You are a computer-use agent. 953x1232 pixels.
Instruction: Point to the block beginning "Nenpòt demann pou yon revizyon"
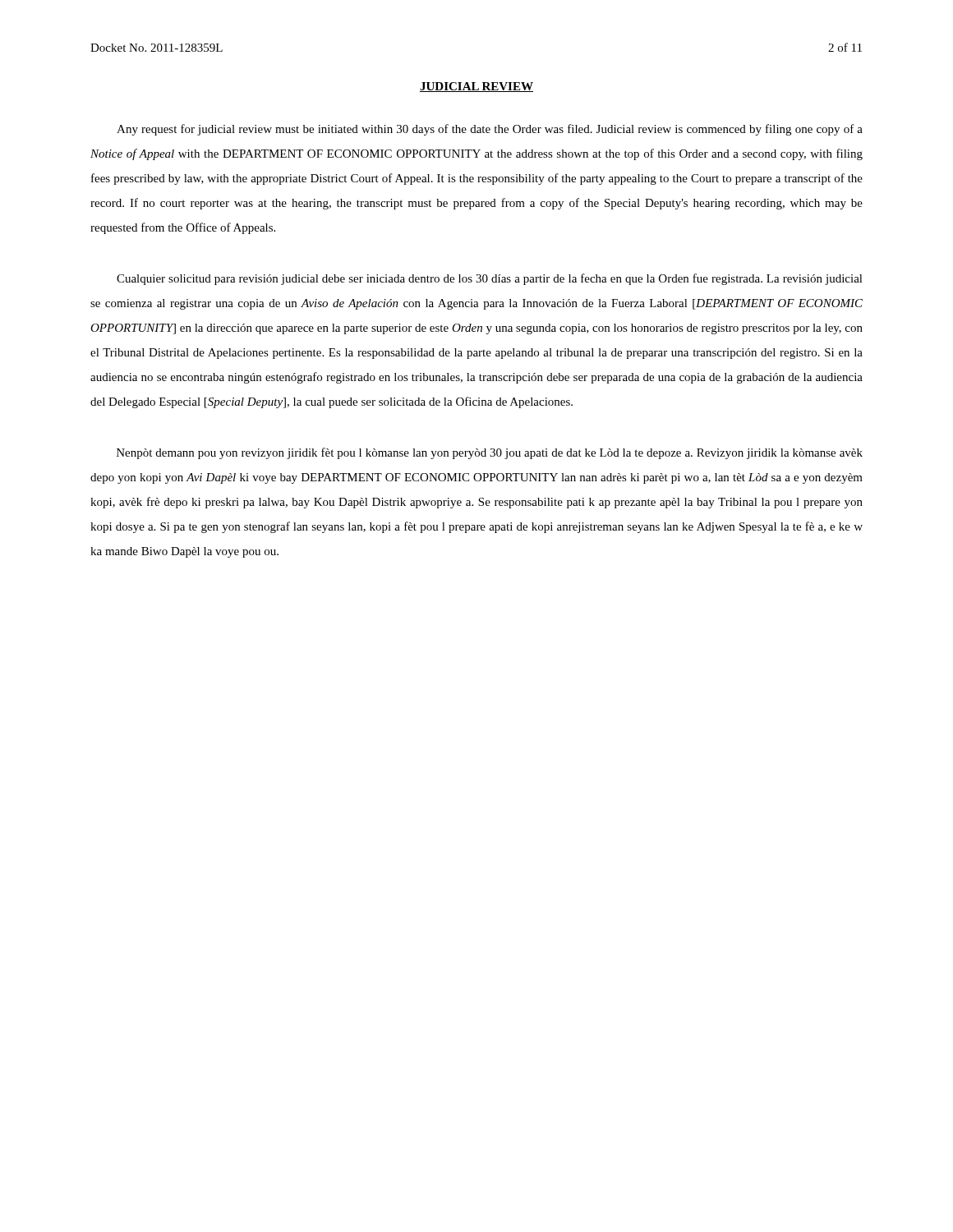[x=476, y=502]
